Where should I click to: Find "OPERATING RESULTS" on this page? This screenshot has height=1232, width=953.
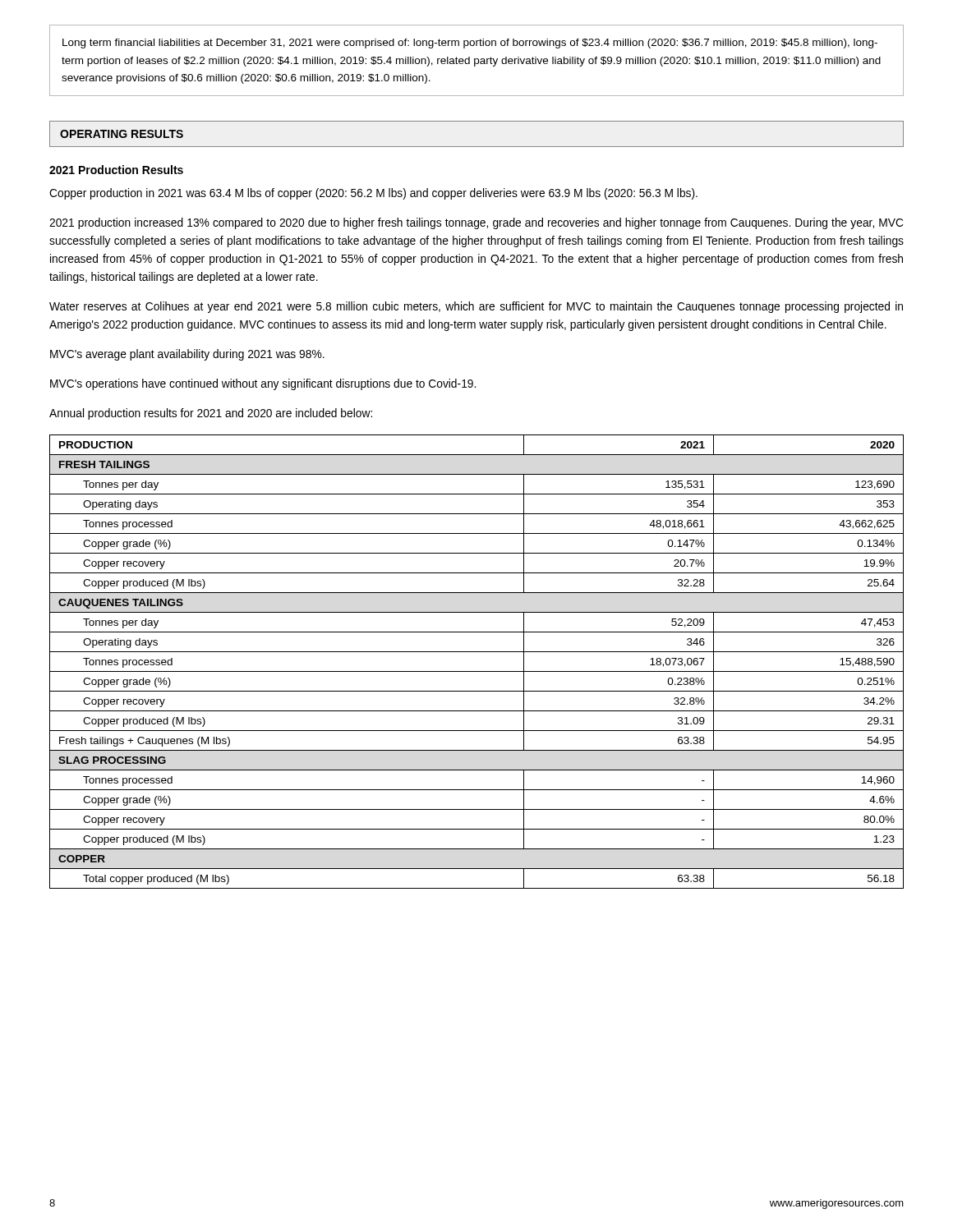click(122, 134)
